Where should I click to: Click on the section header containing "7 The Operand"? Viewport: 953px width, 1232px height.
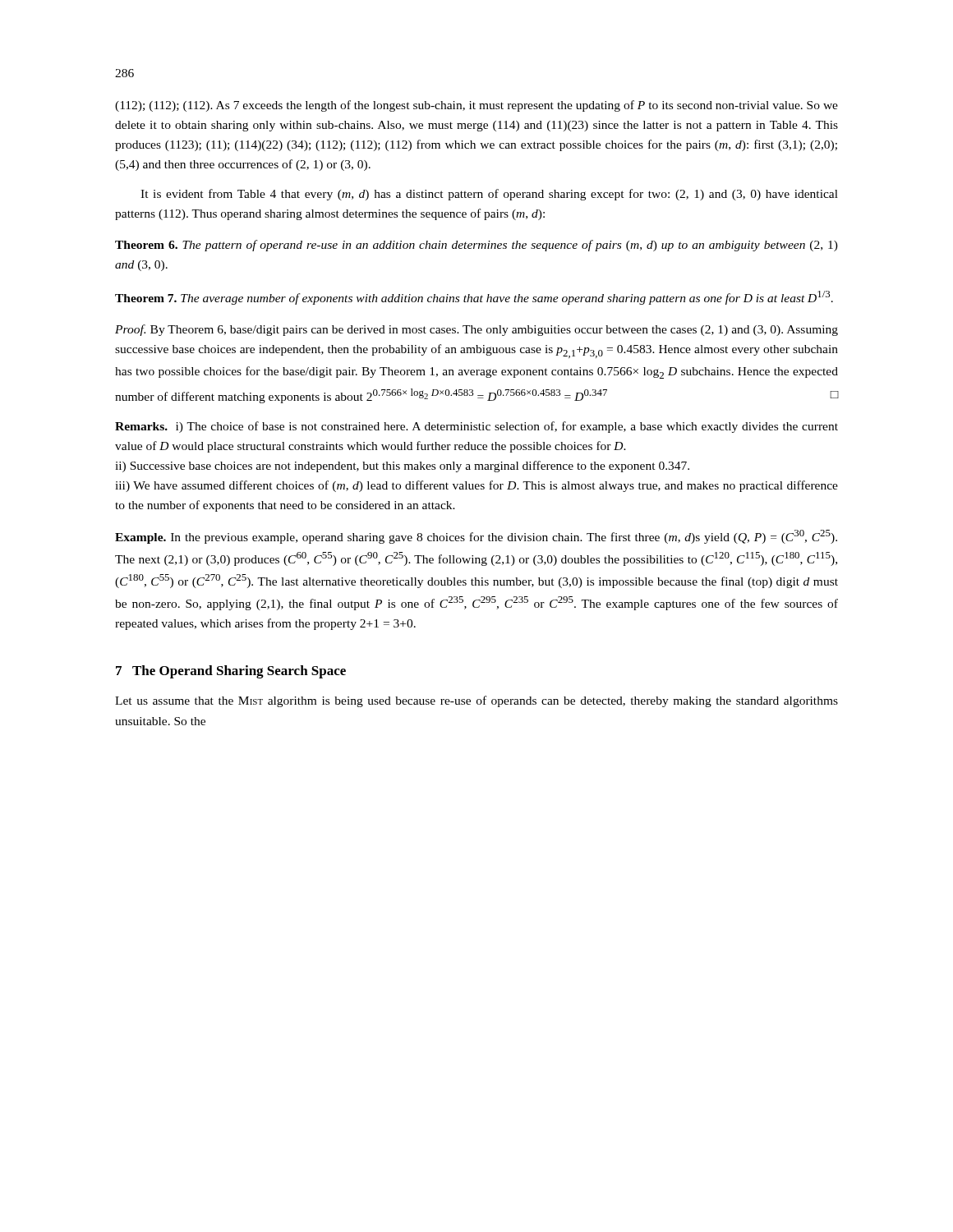[231, 671]
